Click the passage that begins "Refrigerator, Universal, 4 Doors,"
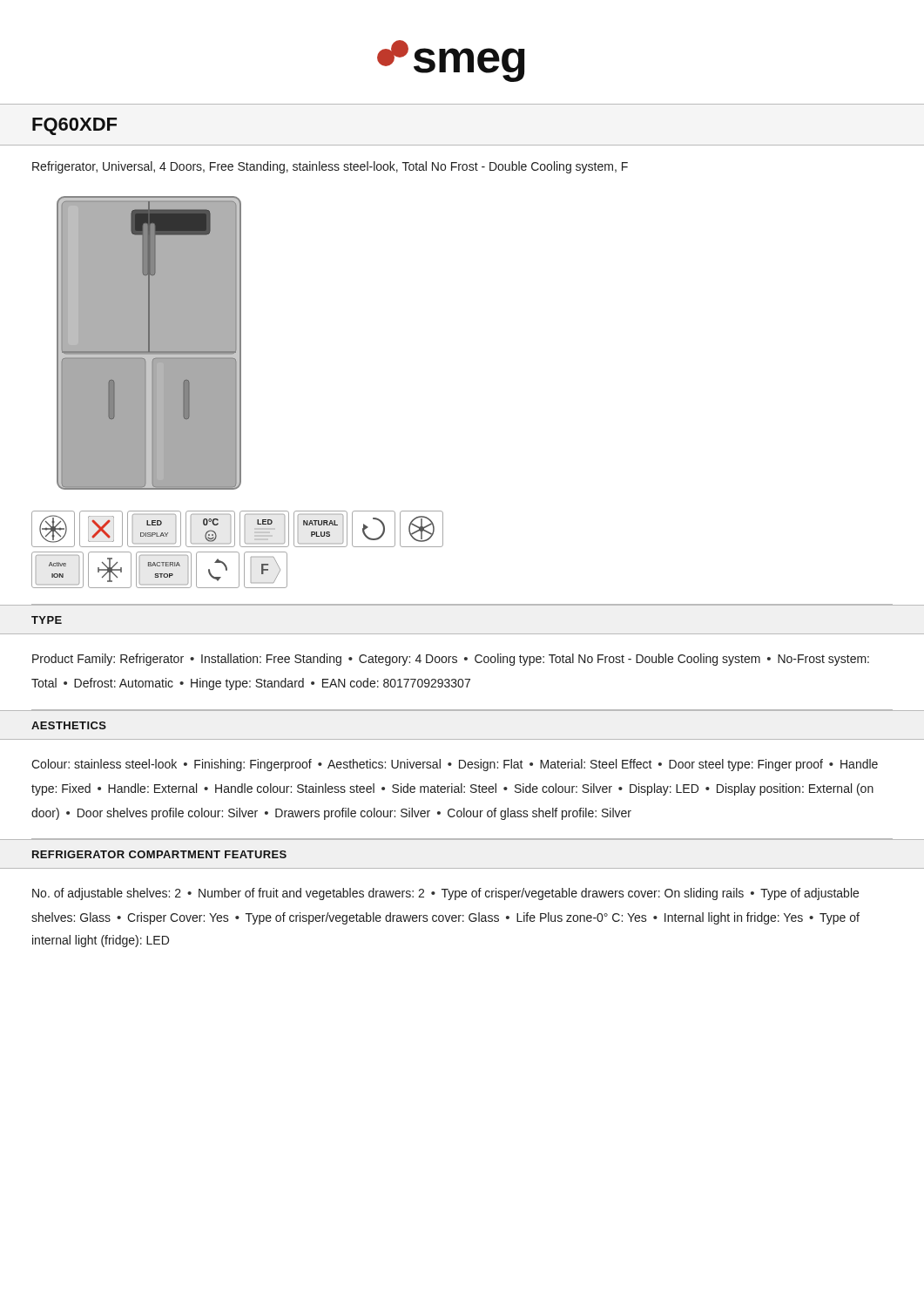The width and height of the screenshot is (924, 1307). 330,166
